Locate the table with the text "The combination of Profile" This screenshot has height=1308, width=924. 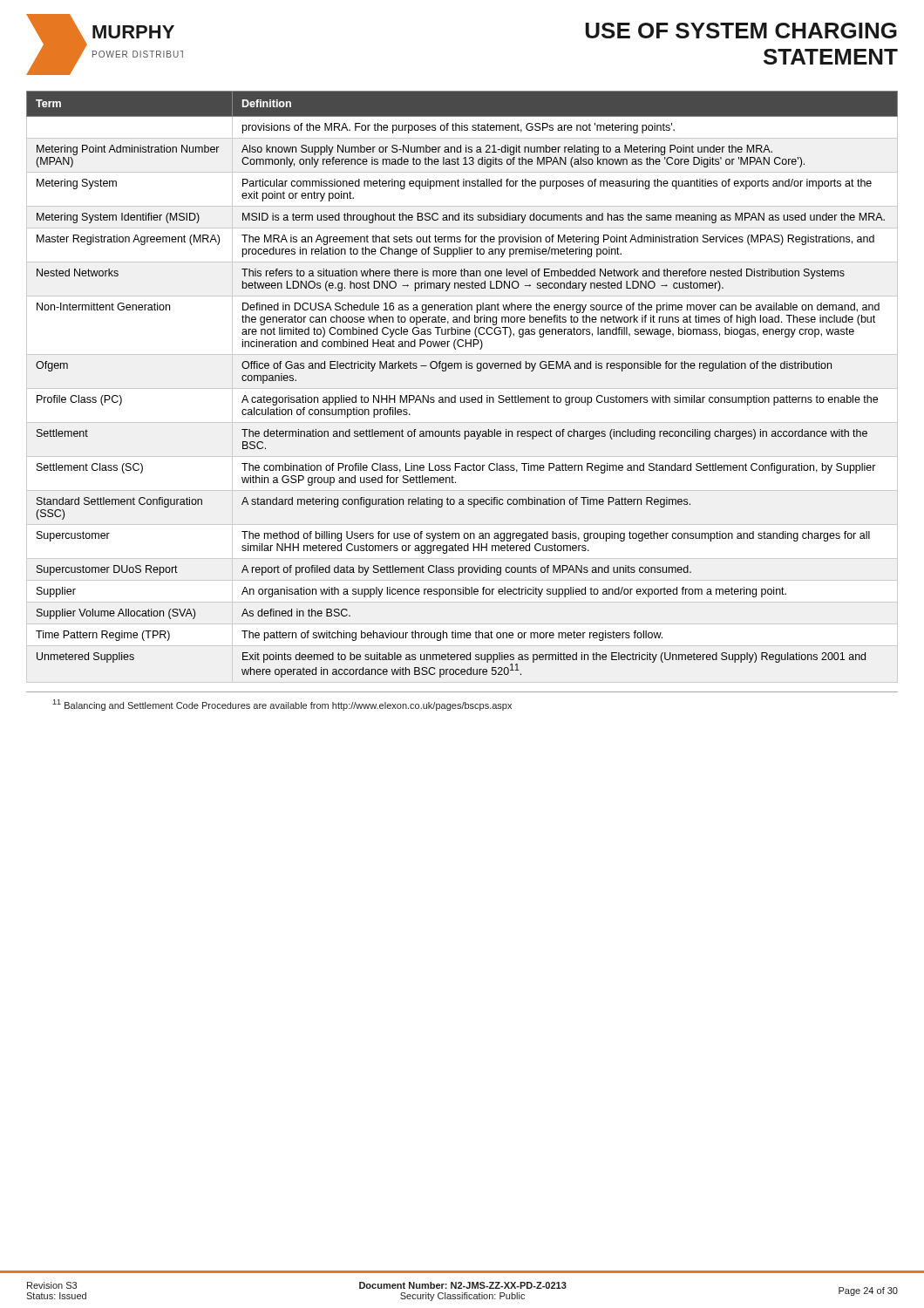(462, 387)
